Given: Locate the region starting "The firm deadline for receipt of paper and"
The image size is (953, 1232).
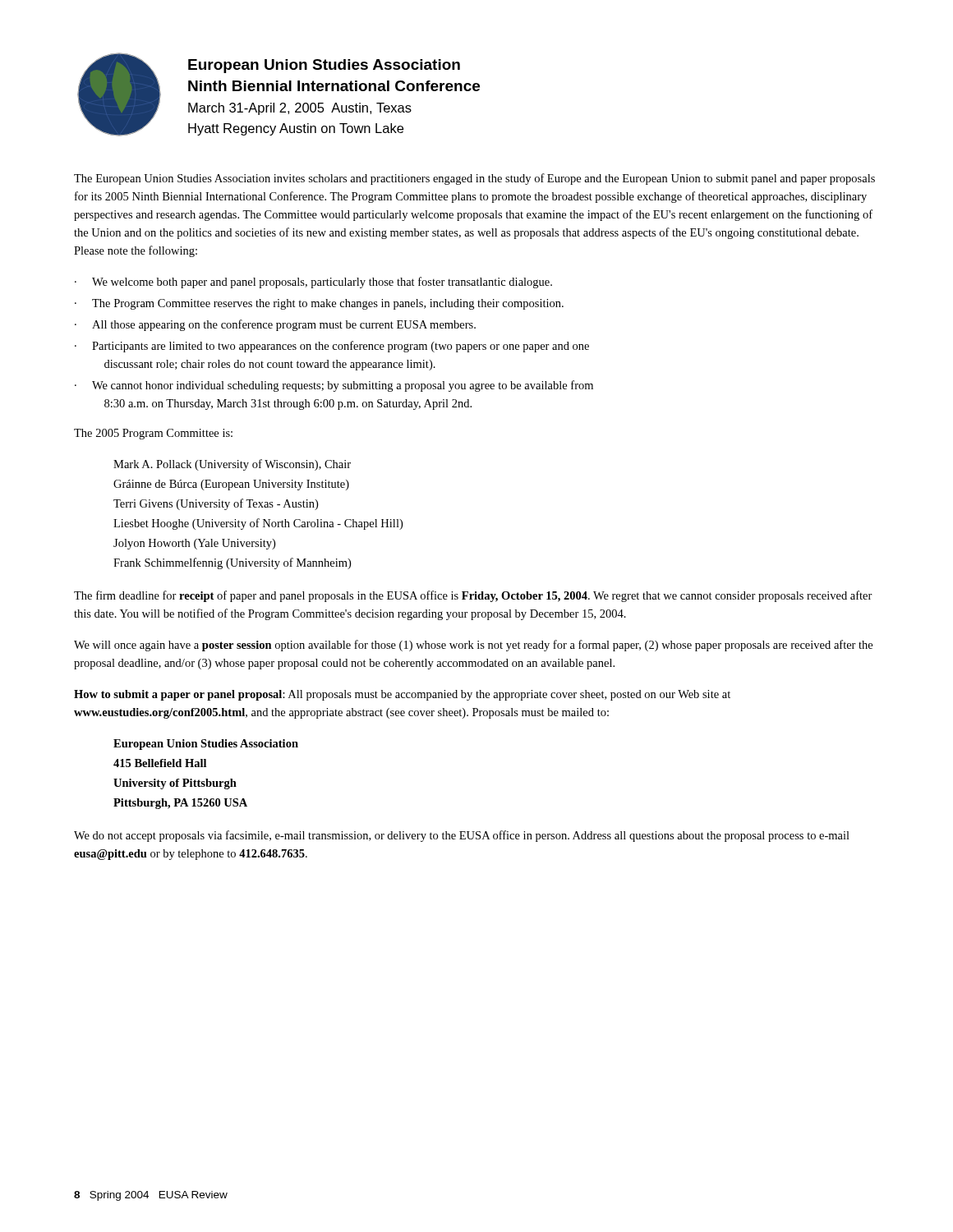Looking at the screenshot, I should pos(473,604).
